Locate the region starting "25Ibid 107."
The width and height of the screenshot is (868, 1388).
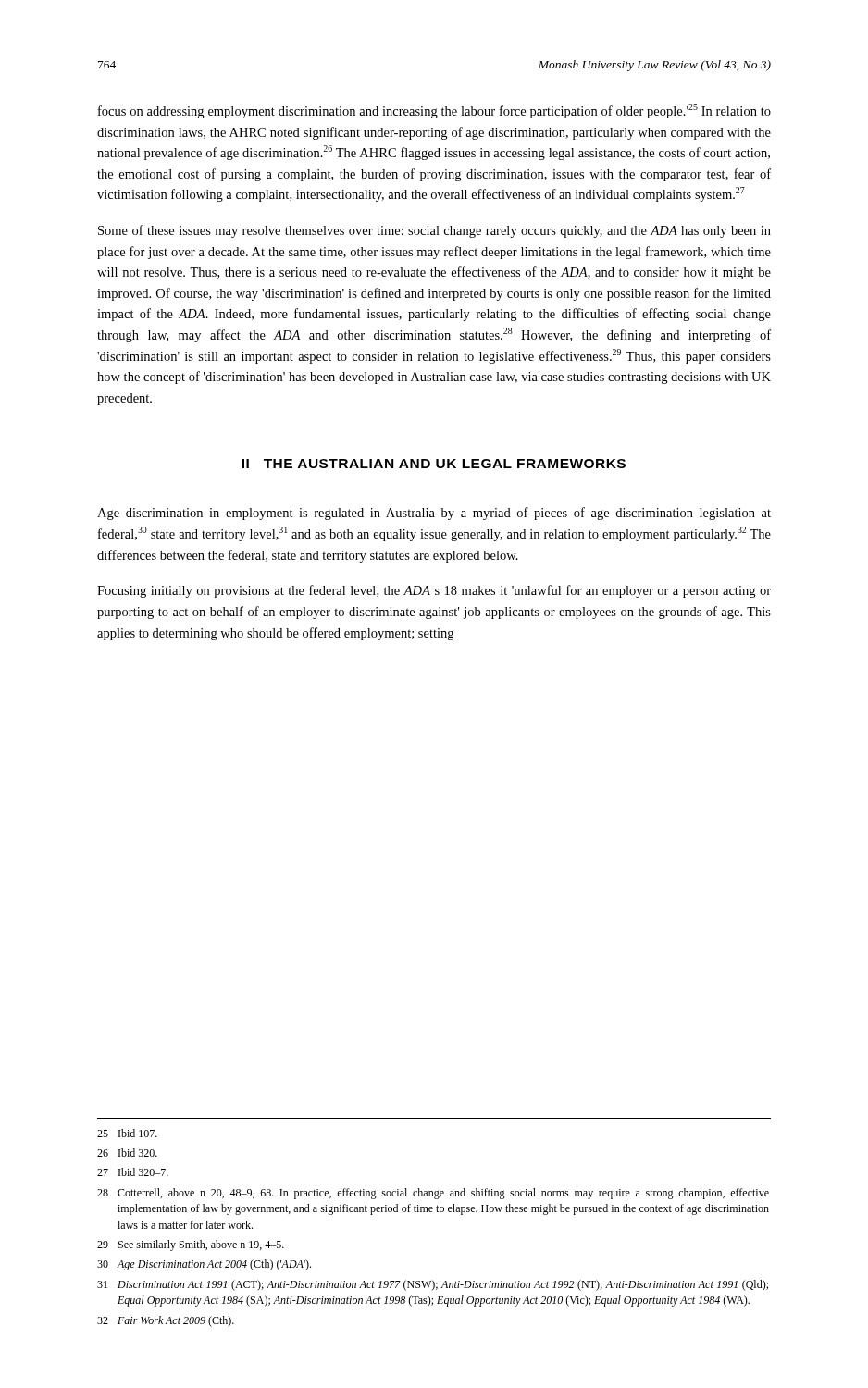[x=127, y=1133]
